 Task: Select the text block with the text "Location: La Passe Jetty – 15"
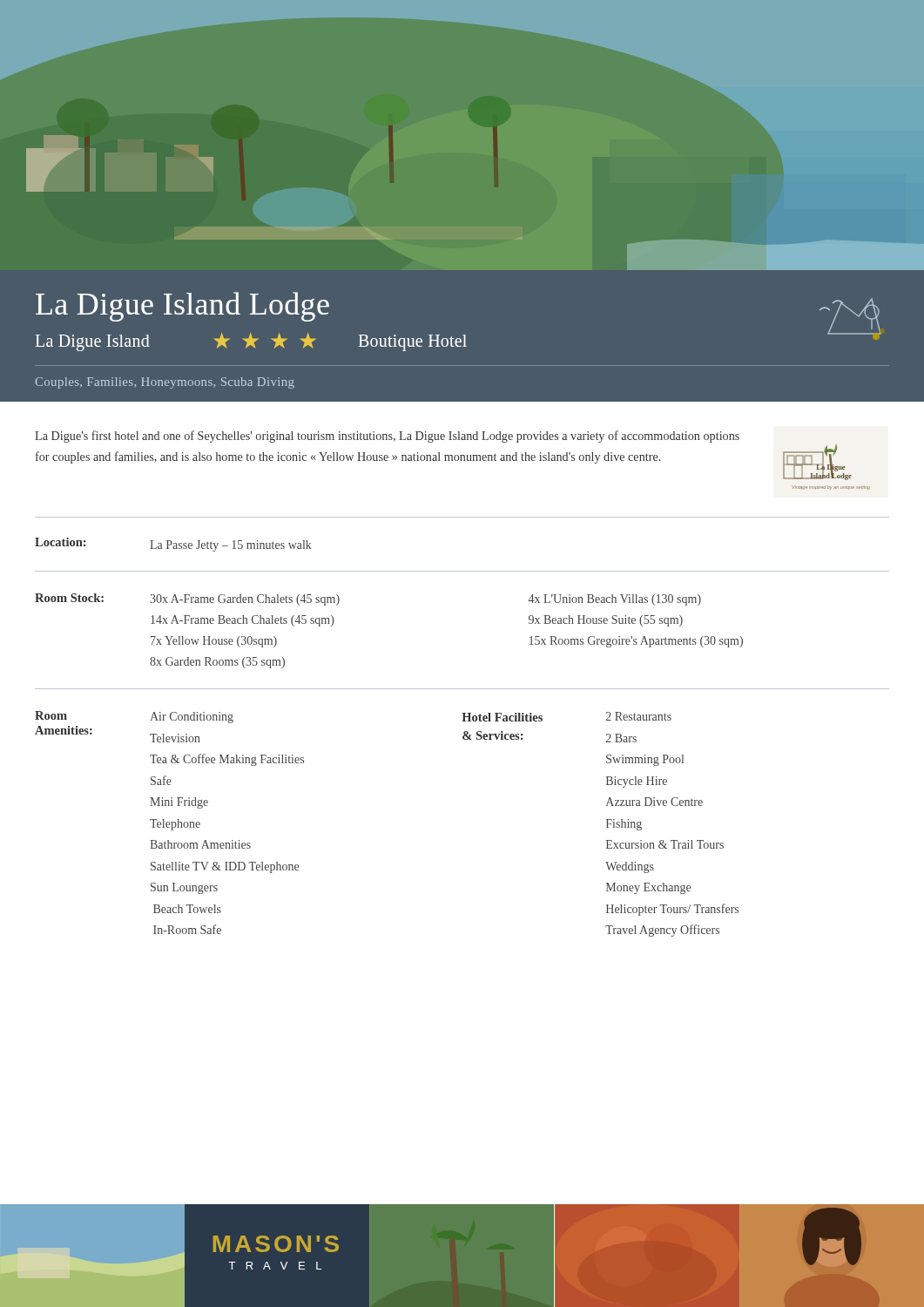click(173, 545)
